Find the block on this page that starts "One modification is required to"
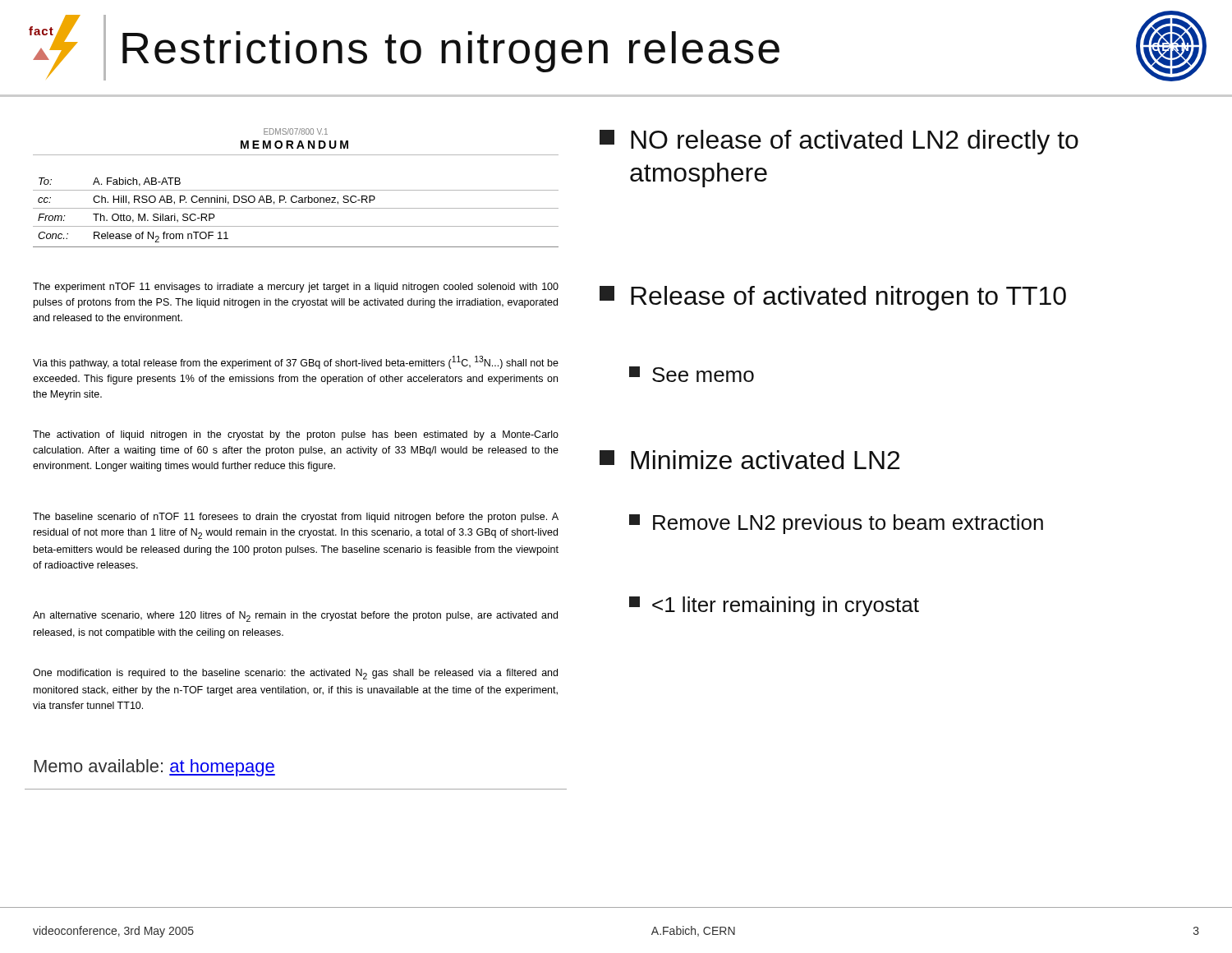This screenshot has height=953, width=1232. tap(296, 689)
